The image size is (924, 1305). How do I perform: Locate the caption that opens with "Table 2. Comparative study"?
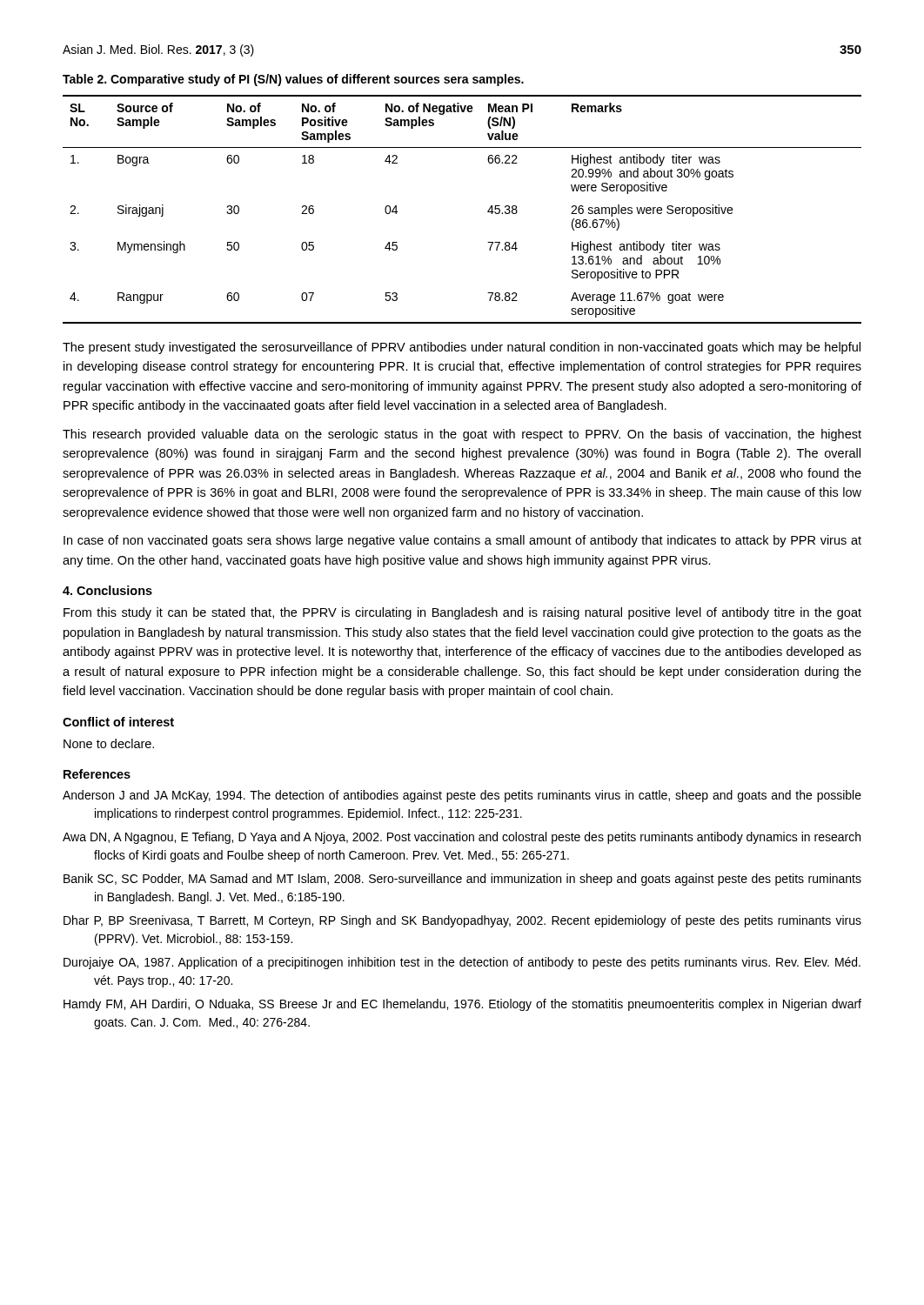[x=293, y=79]
